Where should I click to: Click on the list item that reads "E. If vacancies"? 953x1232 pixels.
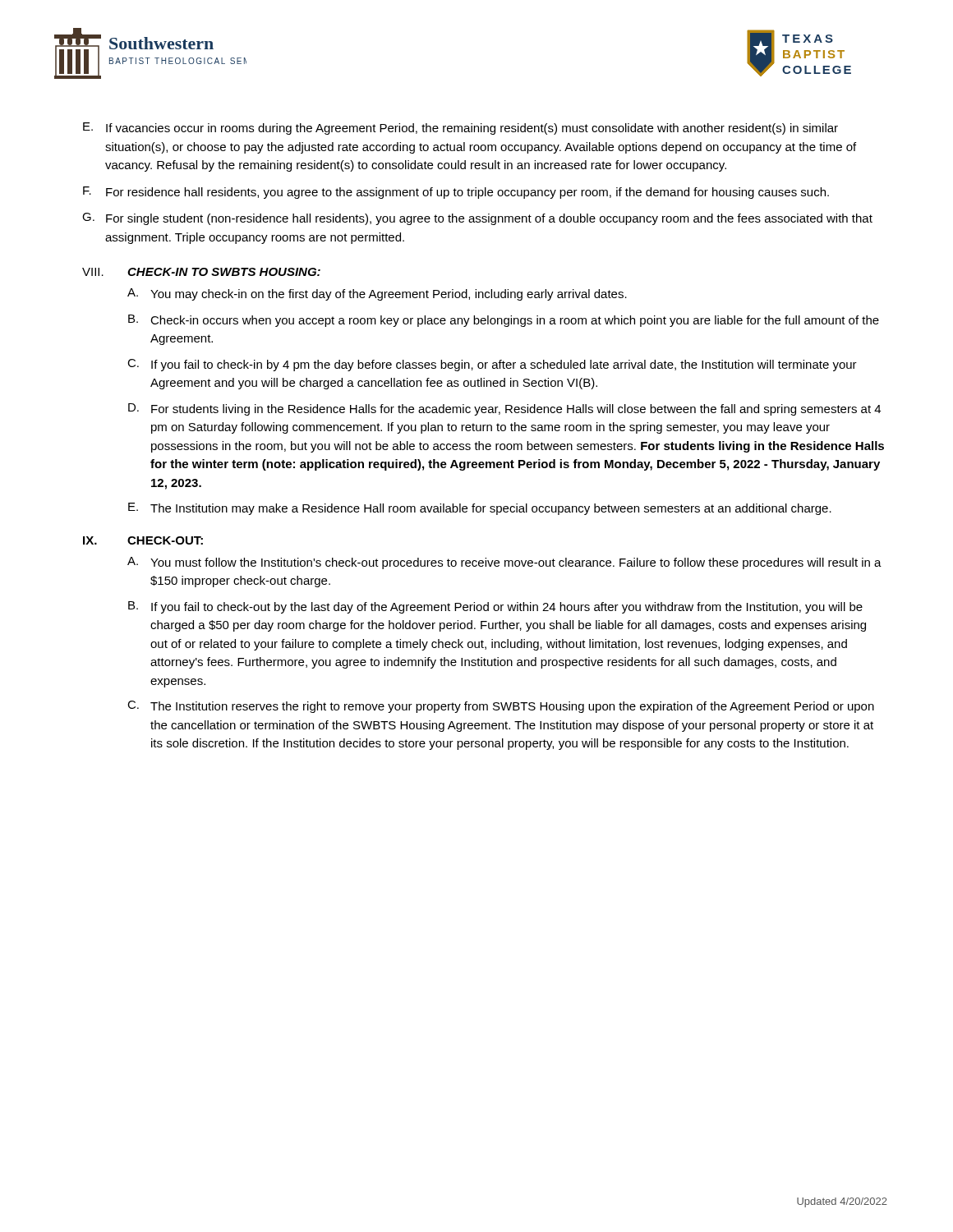tap(485, 147)
